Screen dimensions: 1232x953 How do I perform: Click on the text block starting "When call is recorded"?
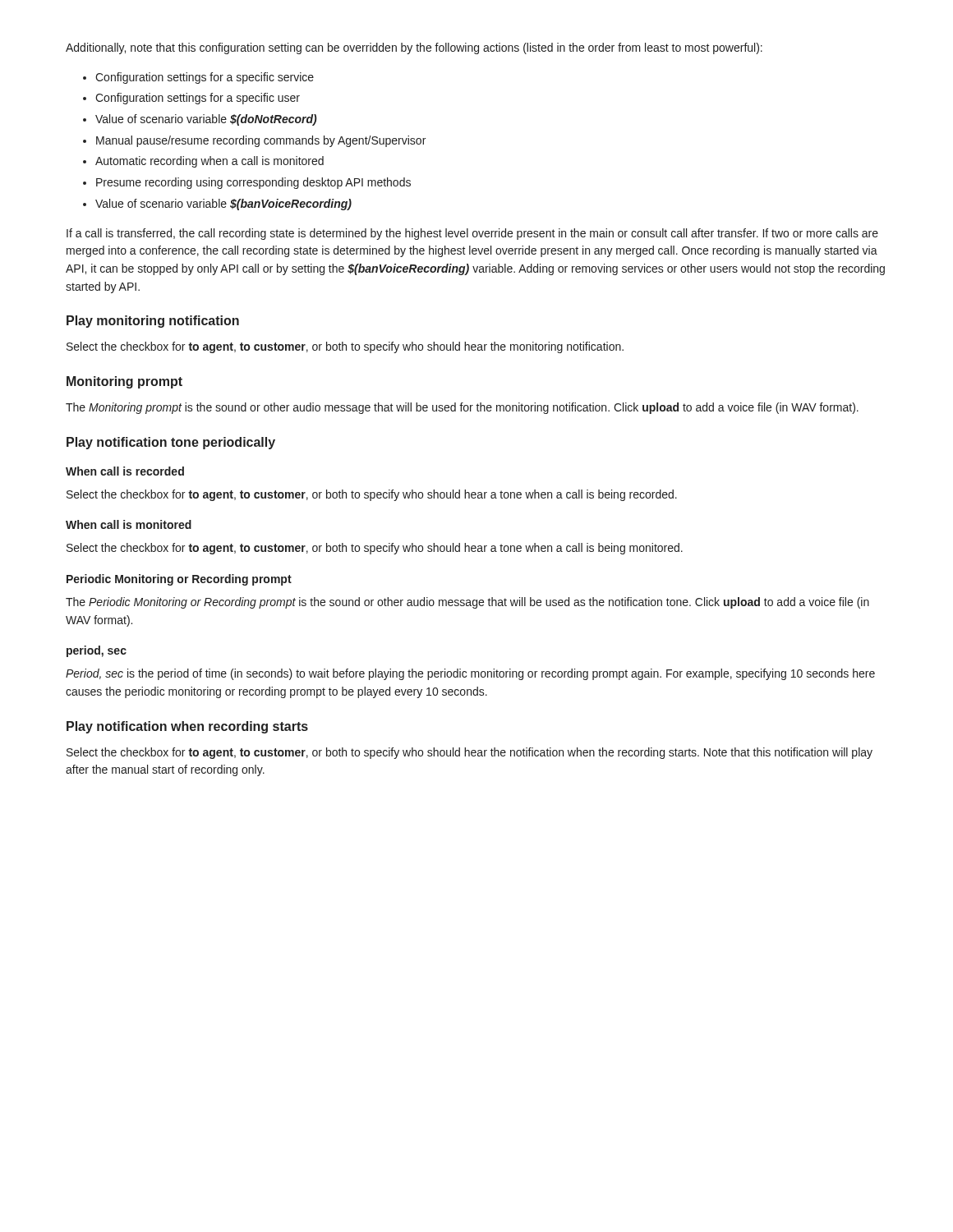point(125,471)
